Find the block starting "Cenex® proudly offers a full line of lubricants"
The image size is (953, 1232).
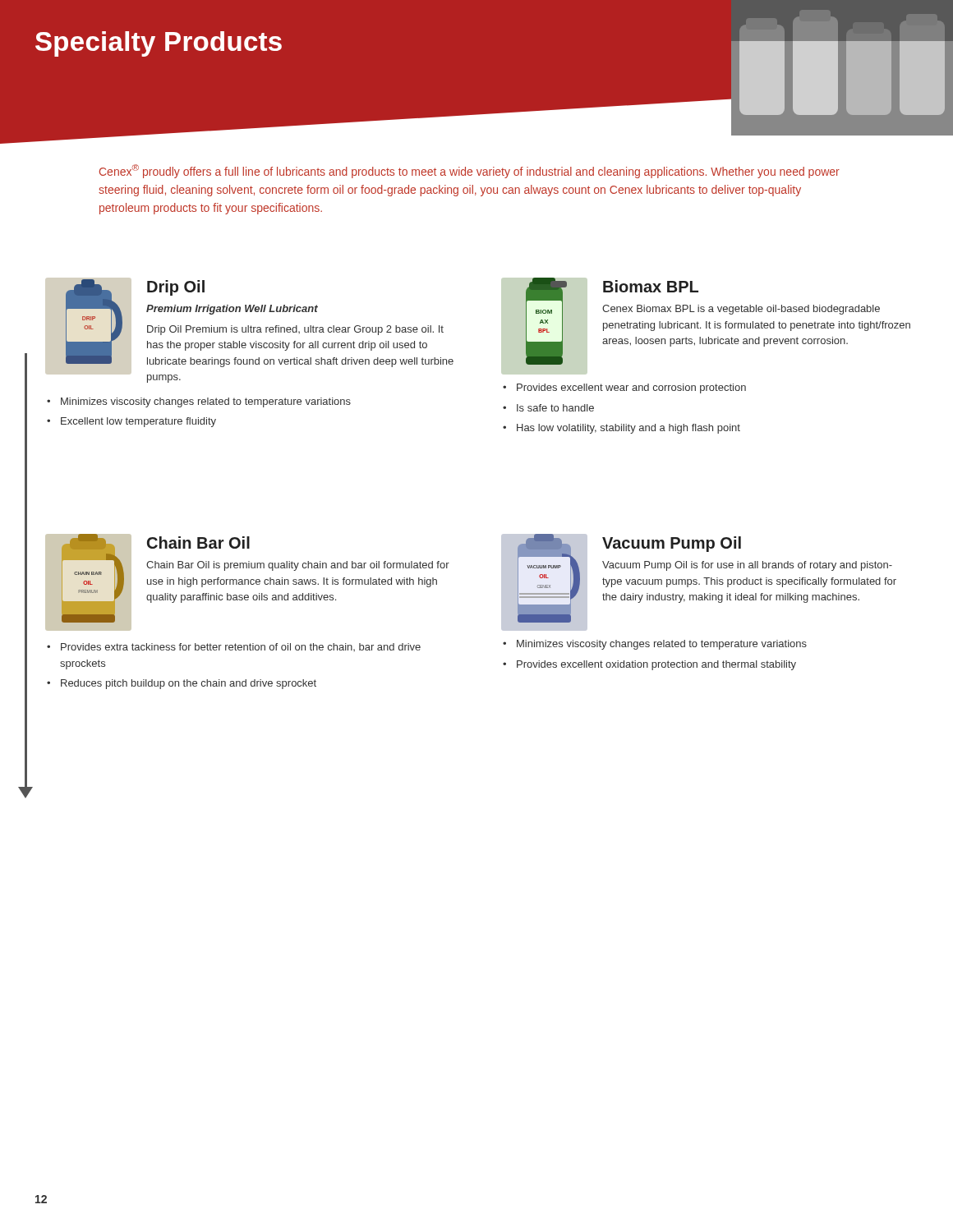click(469, 188)
